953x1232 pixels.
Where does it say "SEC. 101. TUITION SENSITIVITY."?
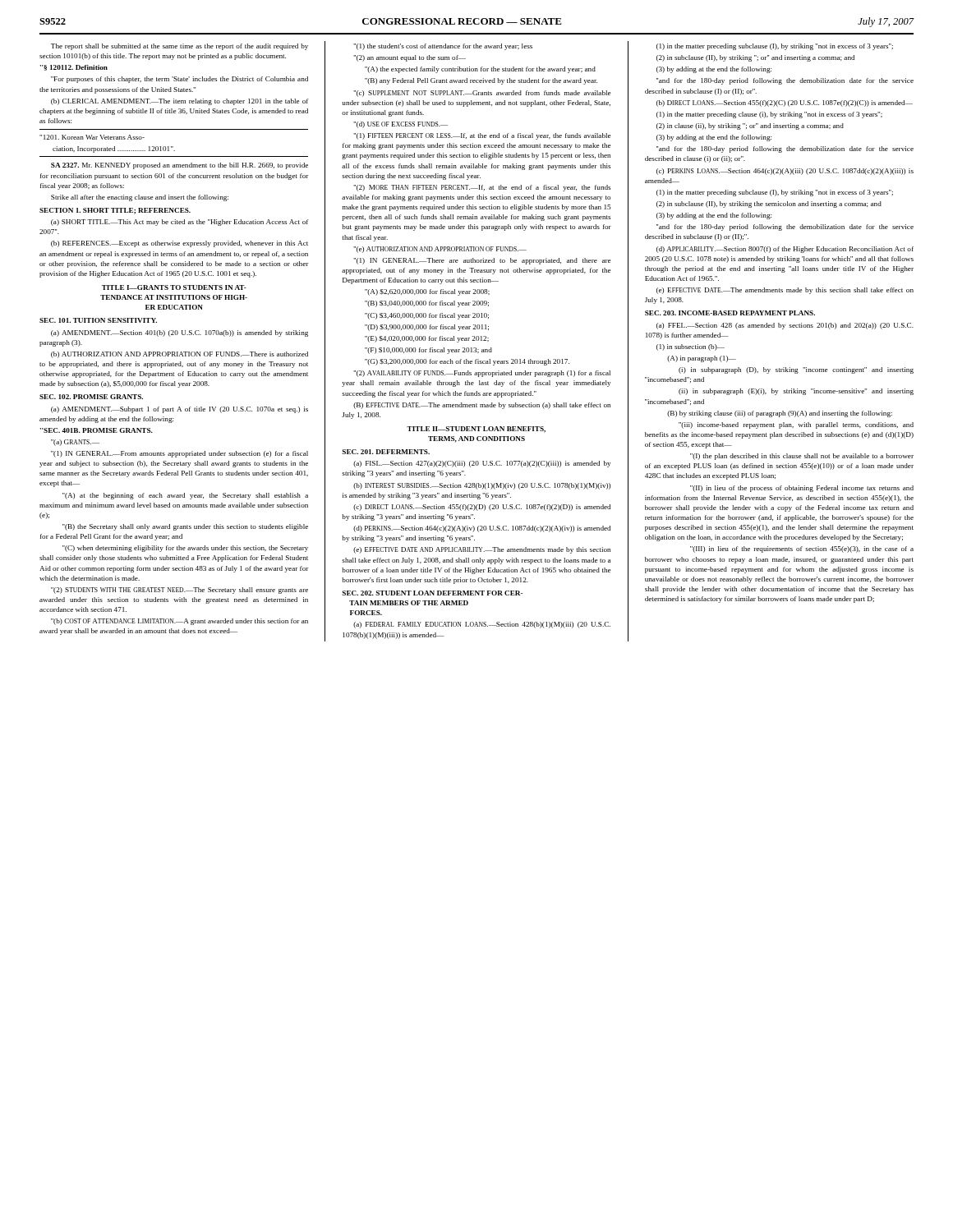(98, 321)
